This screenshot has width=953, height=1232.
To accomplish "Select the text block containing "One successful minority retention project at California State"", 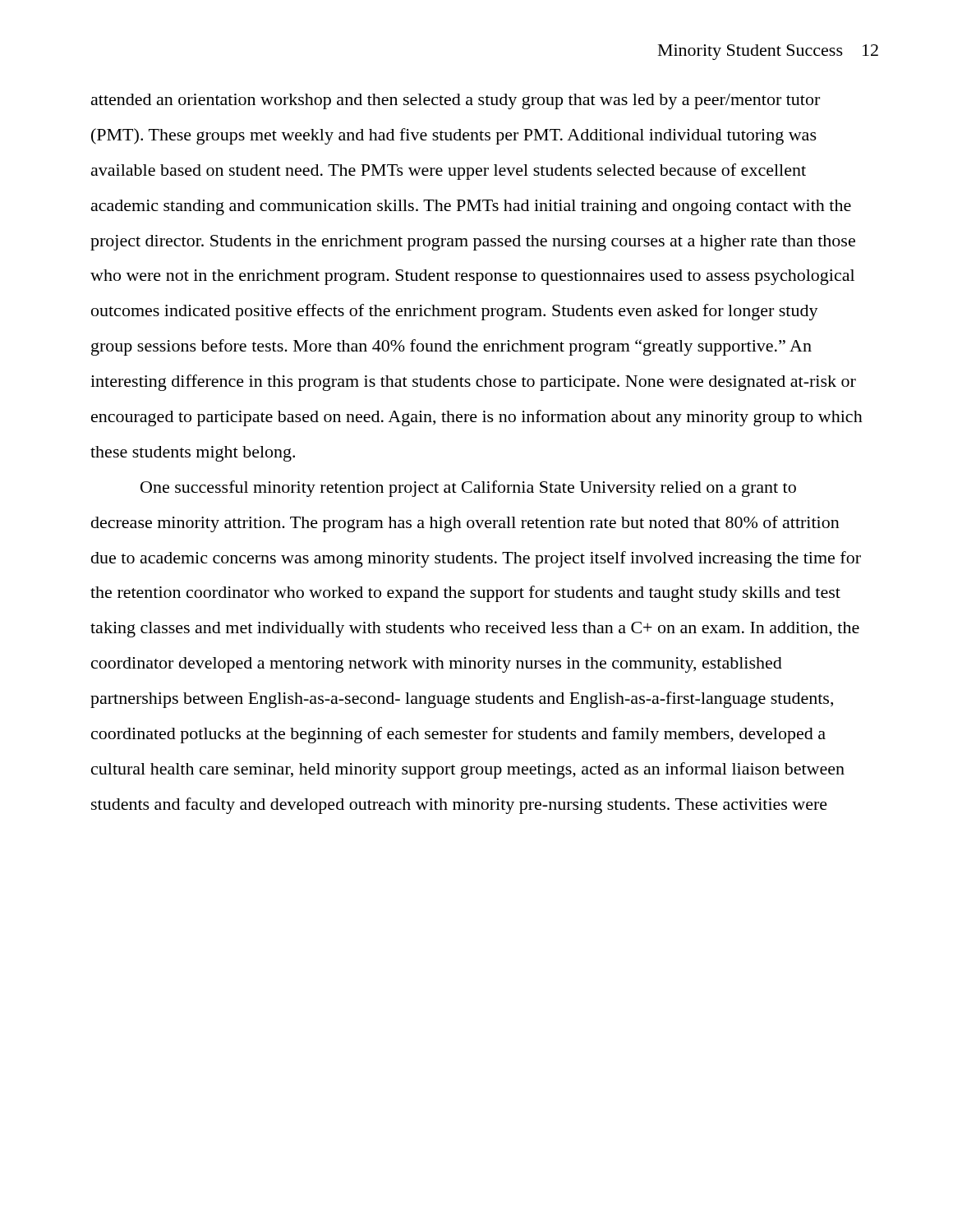I will 468,489.
